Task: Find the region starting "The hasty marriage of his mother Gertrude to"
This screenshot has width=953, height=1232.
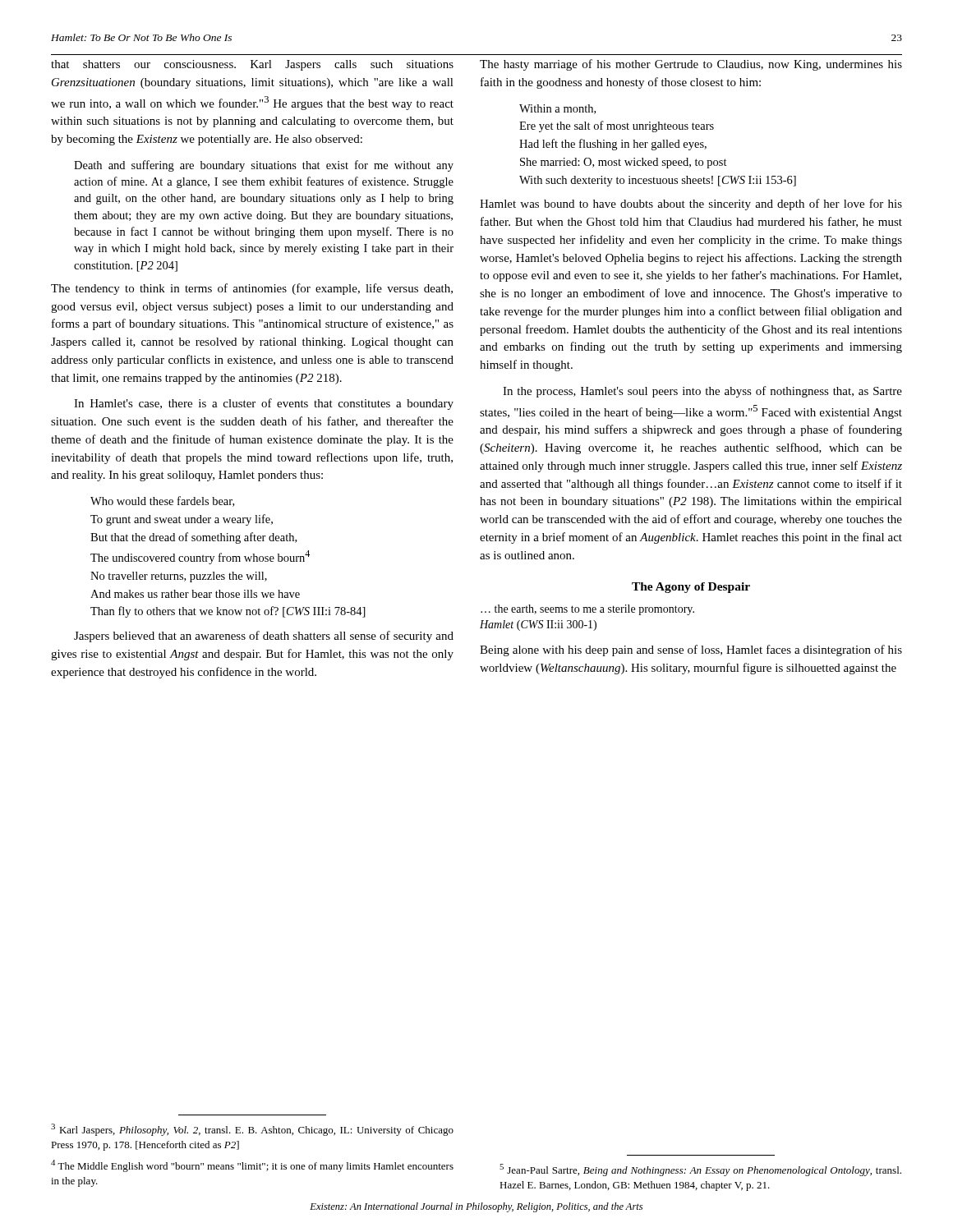Action: (x=691, y=74)
